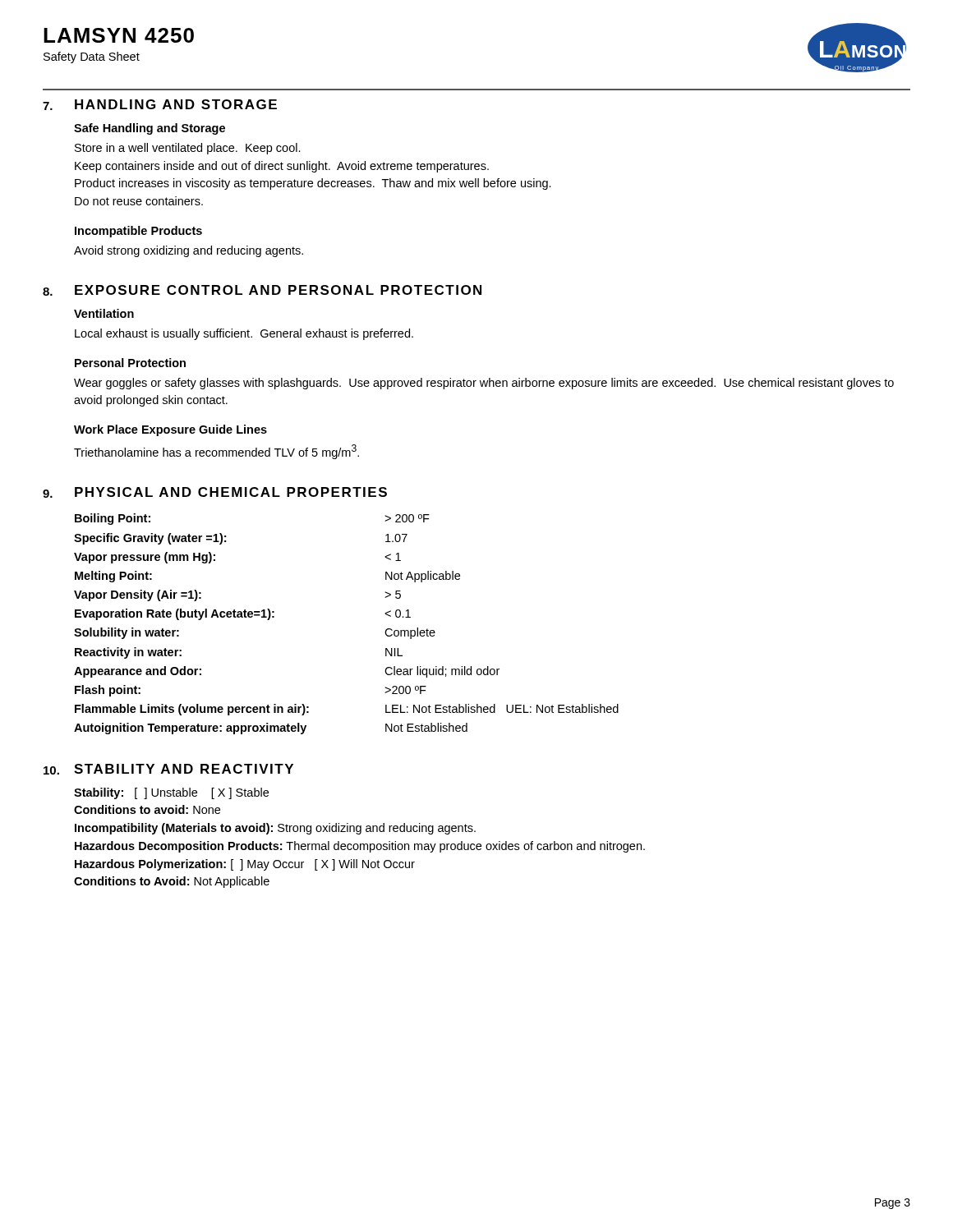Screen dimensions: 1232x953
Task: Select the table that reads "< 0.1"
Action: (492, 624)
